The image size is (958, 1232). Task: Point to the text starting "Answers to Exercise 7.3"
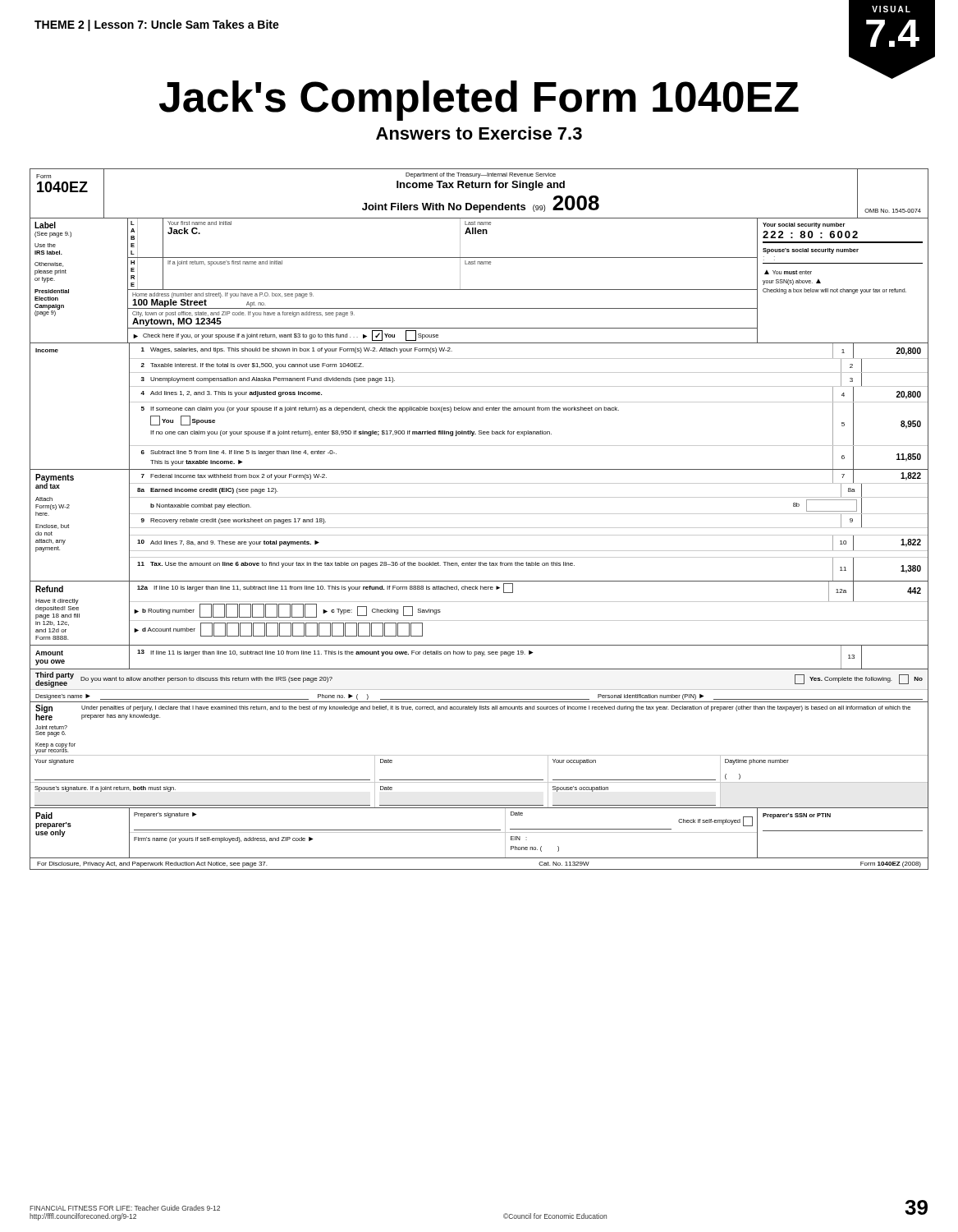(479, 133)
